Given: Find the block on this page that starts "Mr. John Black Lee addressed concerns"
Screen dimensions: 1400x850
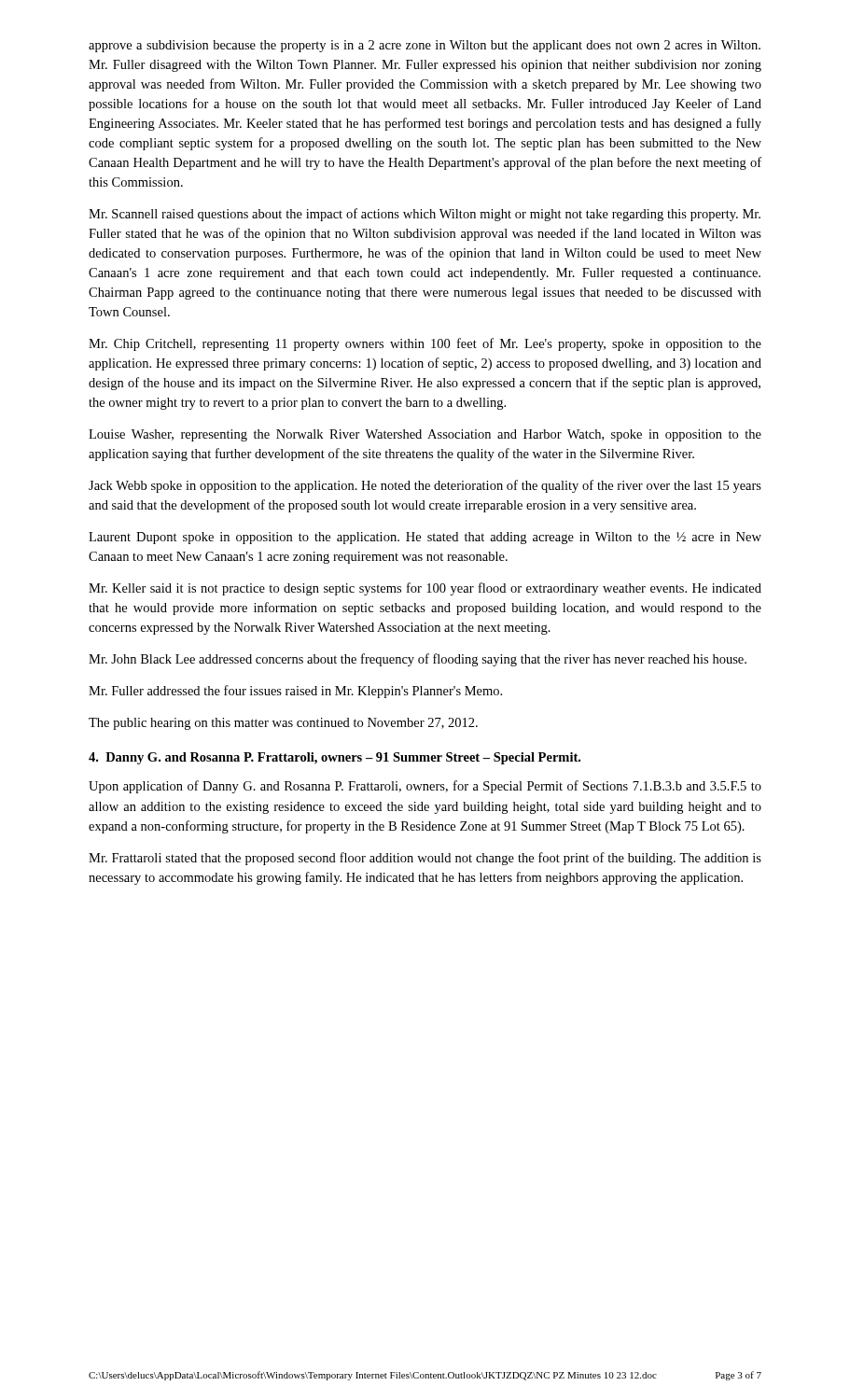Looking at the screenshot, I should [425, 660].
